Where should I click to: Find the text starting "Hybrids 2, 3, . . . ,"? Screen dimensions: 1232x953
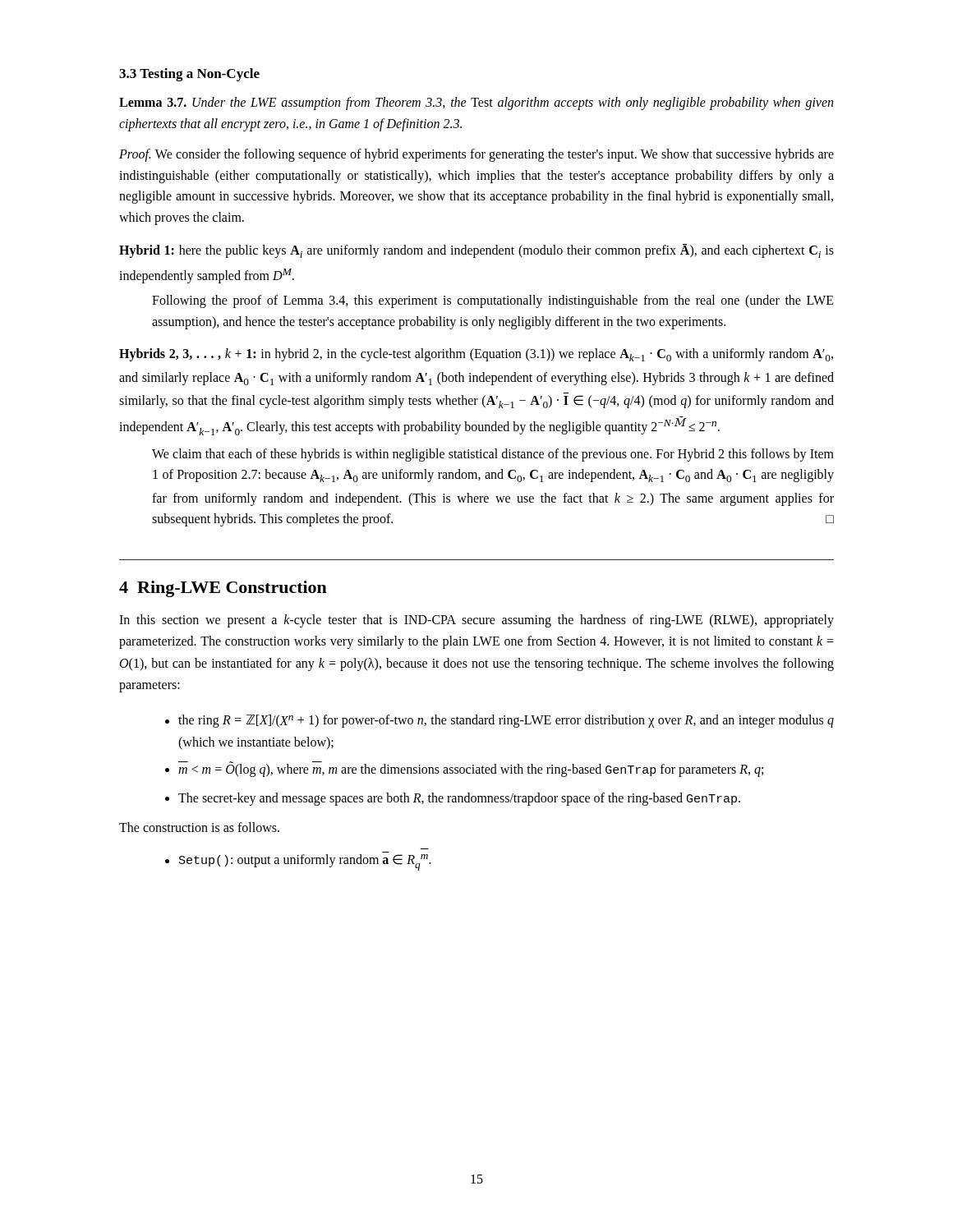pos(476,392)
